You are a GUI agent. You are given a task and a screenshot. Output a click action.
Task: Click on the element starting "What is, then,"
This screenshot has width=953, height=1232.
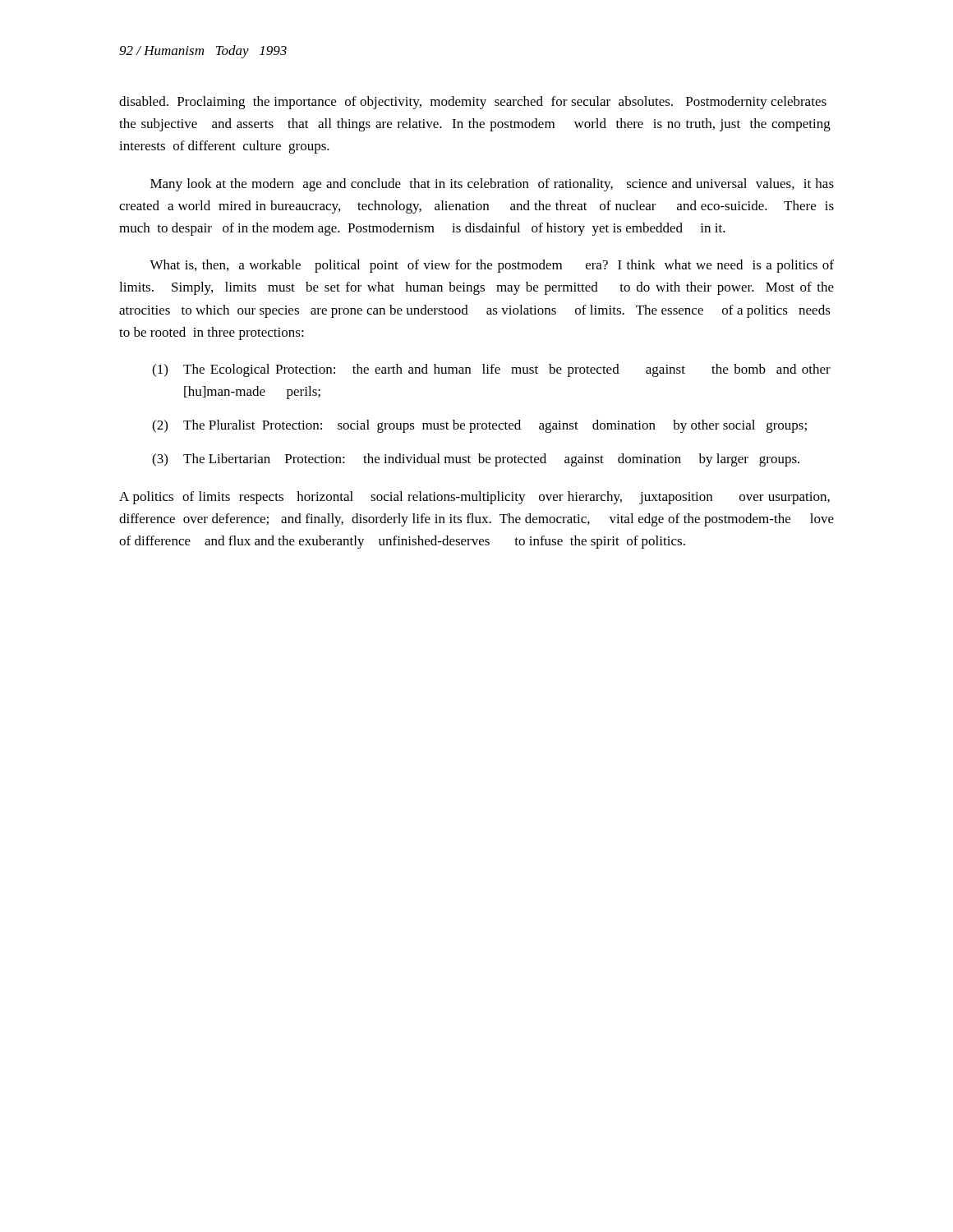pyautogui.click(x=476, y=299)
